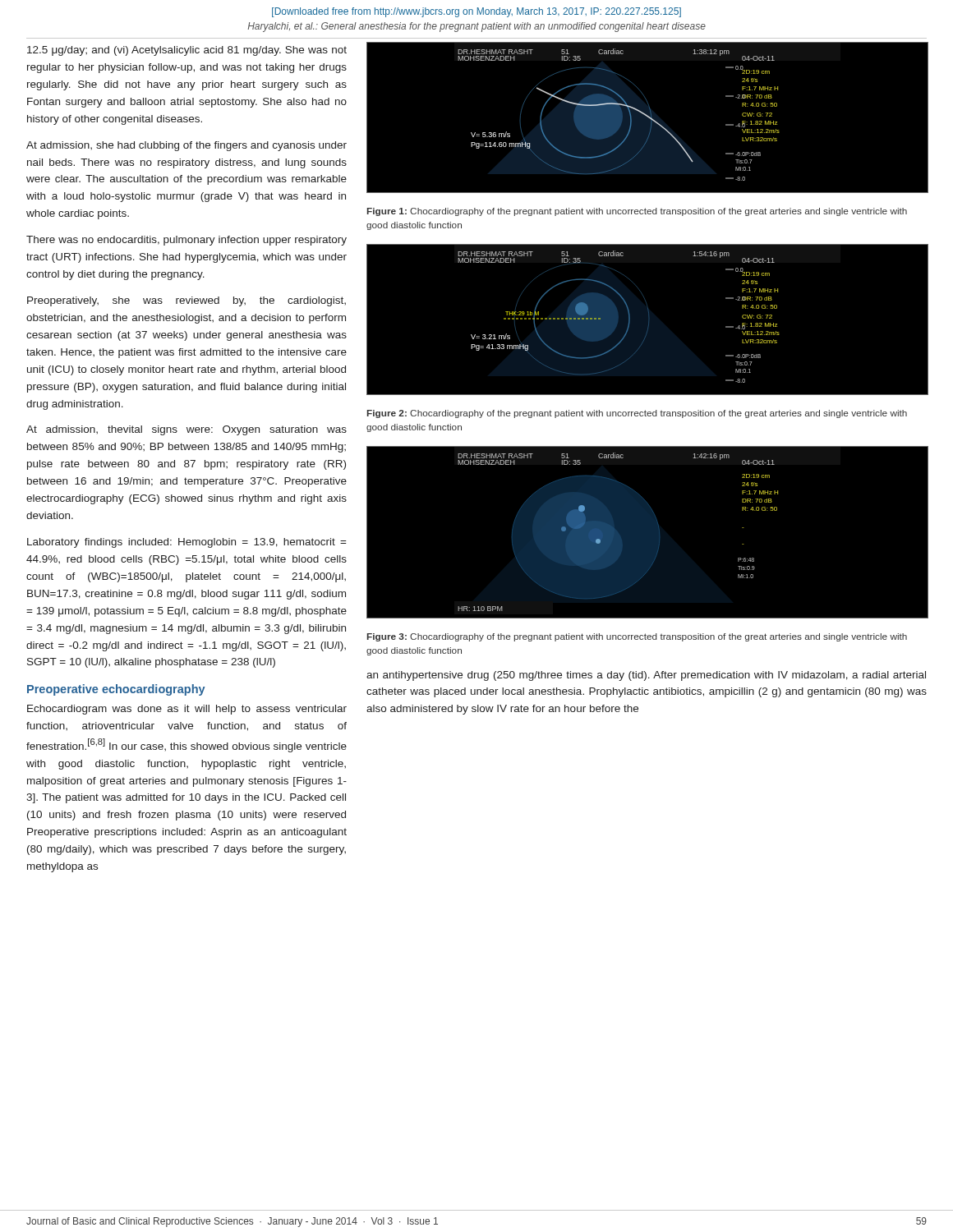Image resolution: width=953 pixels, height=1232 pixels.
Task: Locate the text starting "Figure 1: Chocardiography of the pregnant"
Action: 637,218
